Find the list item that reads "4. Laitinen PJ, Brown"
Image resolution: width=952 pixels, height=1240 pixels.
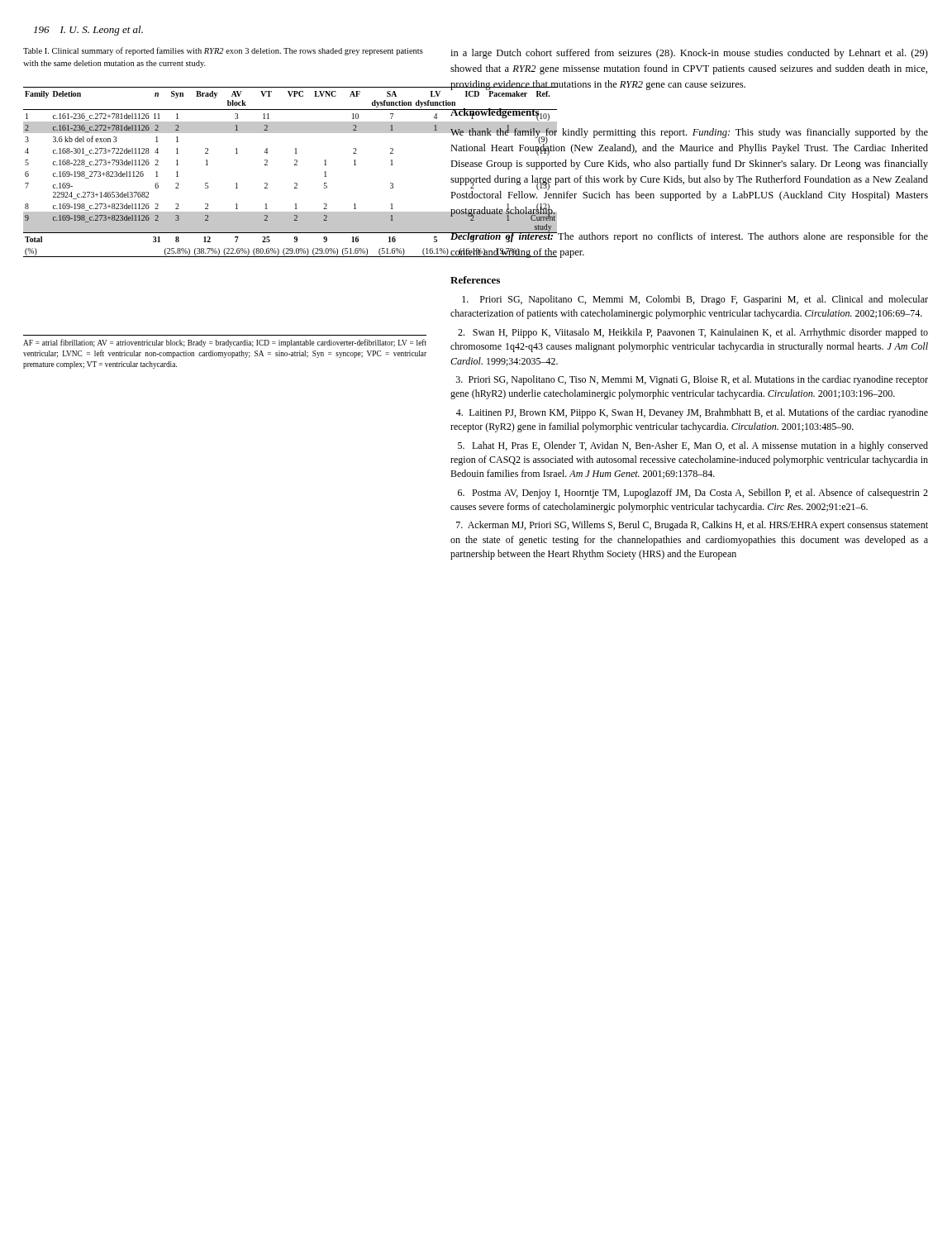[x=689, y=419]
